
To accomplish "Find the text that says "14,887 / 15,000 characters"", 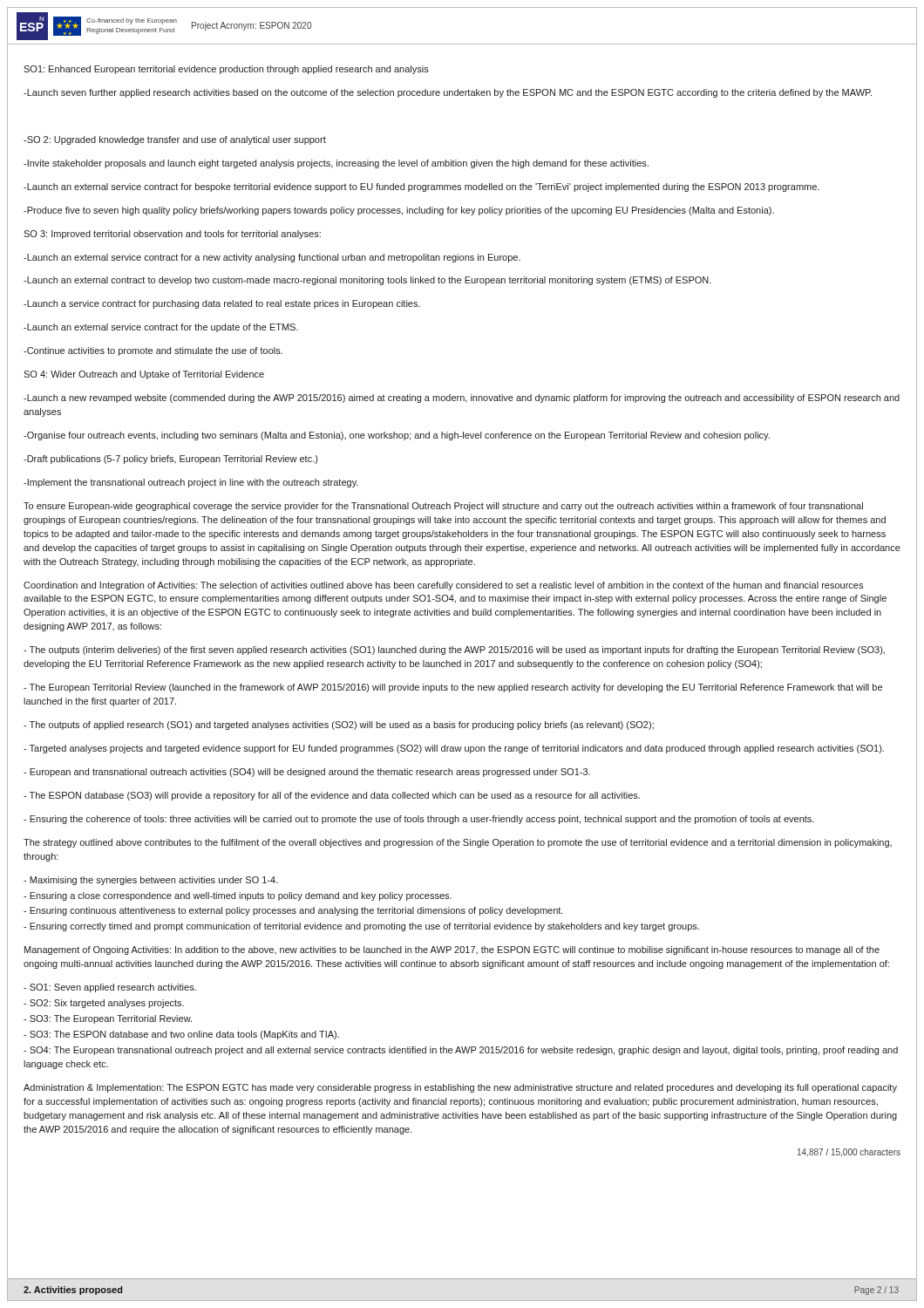I will [x=849, y=1152].
